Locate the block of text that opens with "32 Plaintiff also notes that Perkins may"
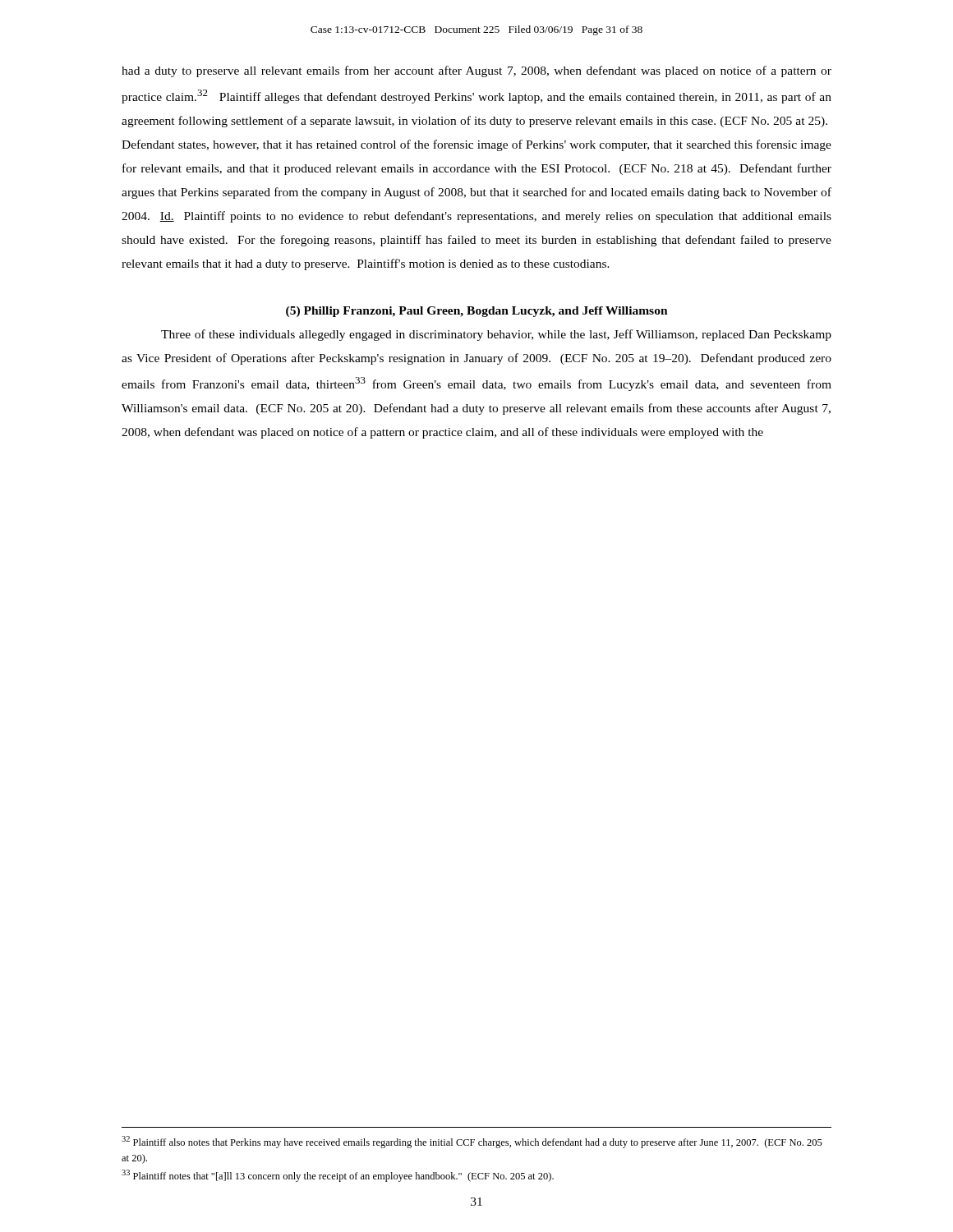Viewport: 953px width, 1232px height. pyautogui.click(x=472, y=1149)
